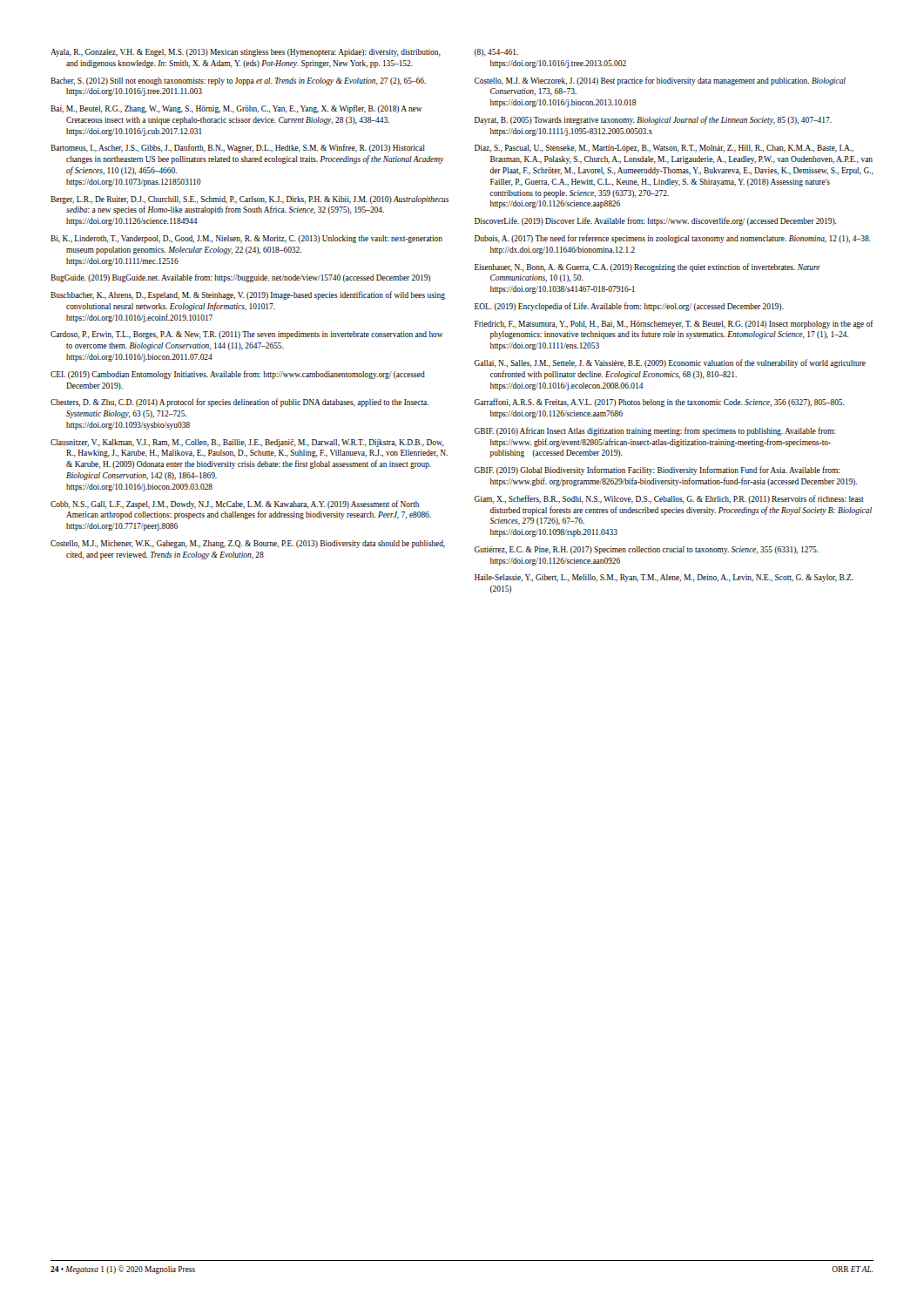Screen dimensions: 1307x924
Task: Navigate to the text block starting "GBIF. (2016) African Insect Atlas digitization training meeting:"
Action: (x=655, y=442)
